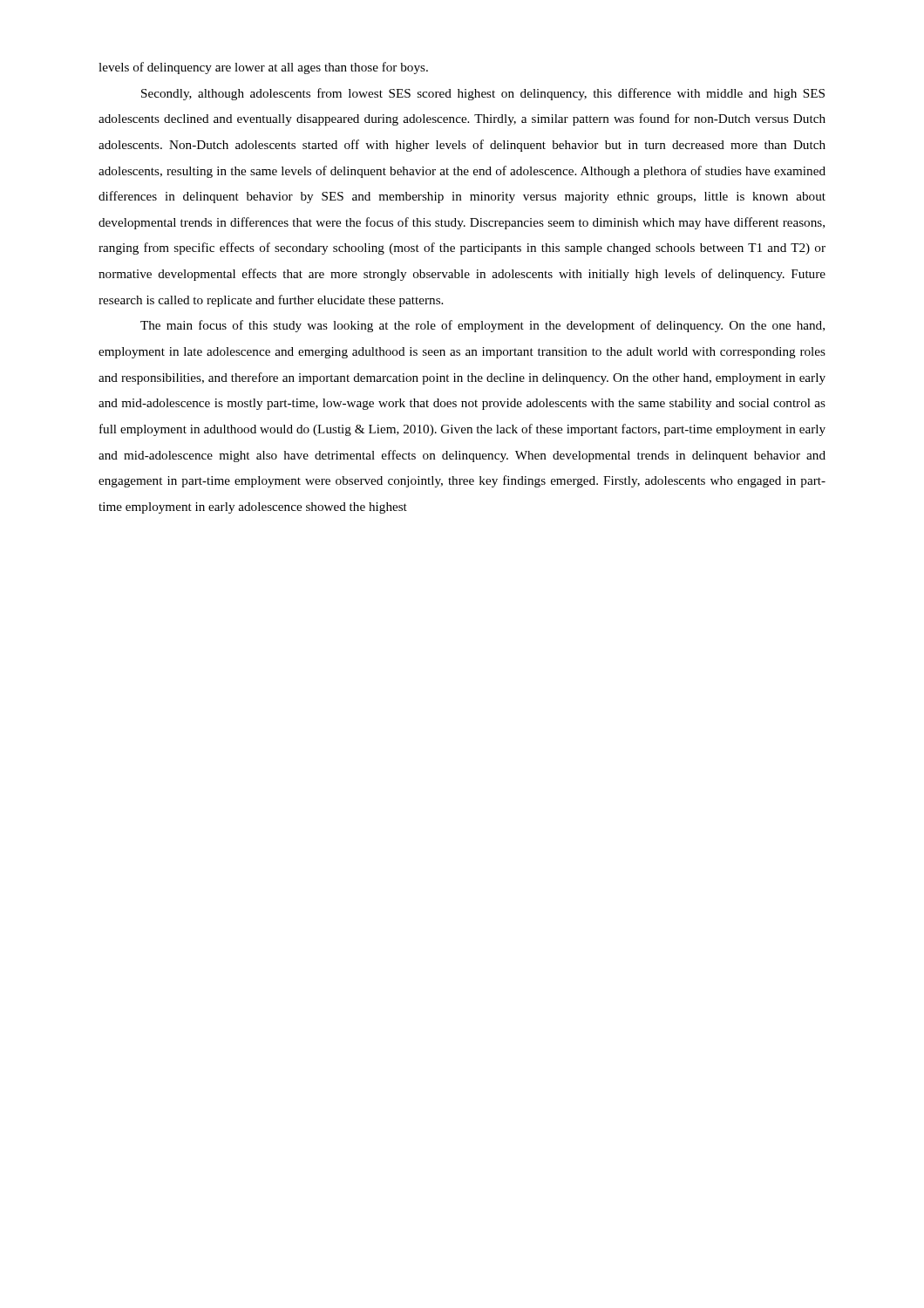Locate the block of text that opens with "Secondly, although adolescents from lowest SES scored"
The width and height of the screenshot is (924, 1308).
click(x=462, y=196)
